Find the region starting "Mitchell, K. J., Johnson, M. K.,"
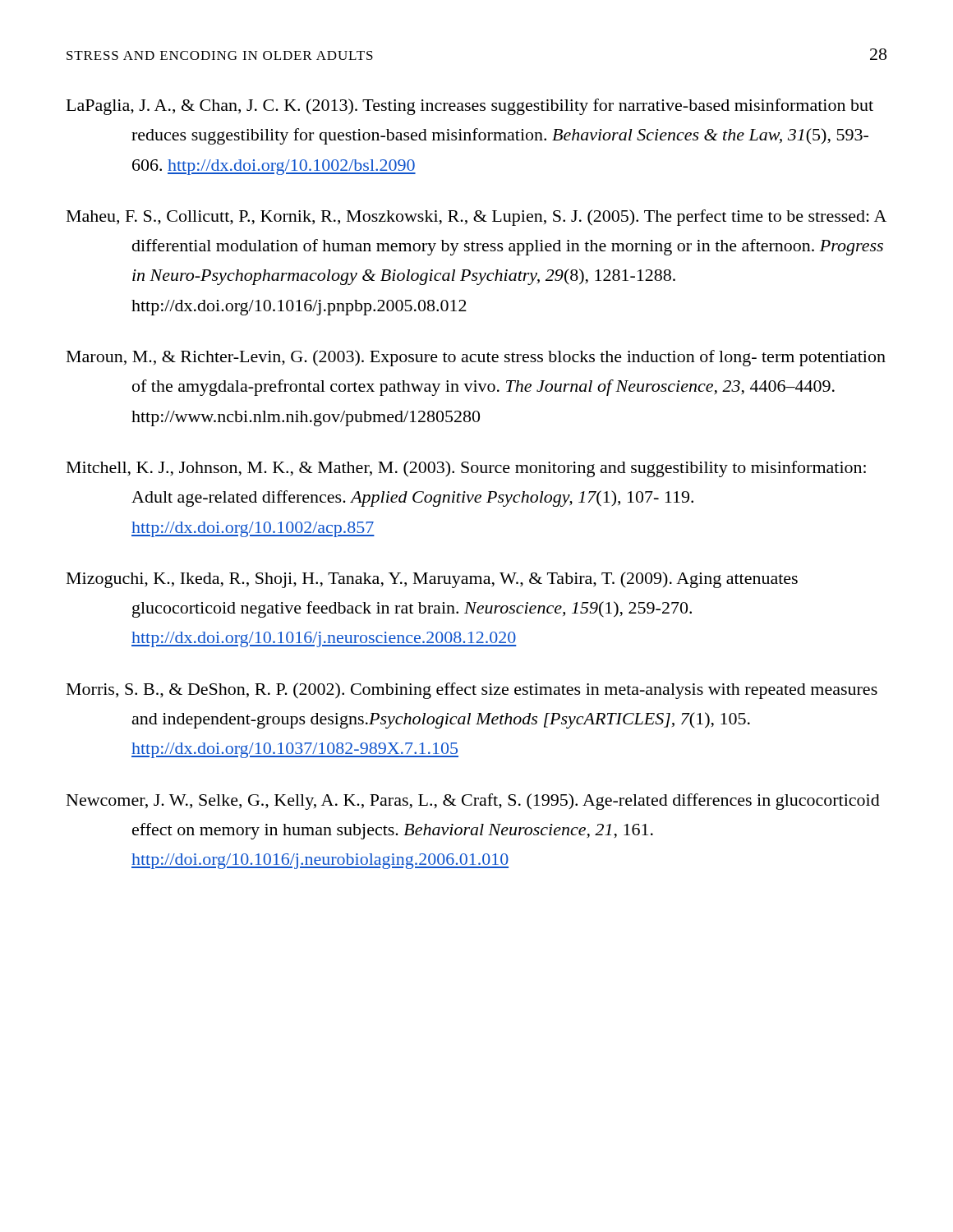Image resolution: width=953 pixels, height=1232 pixels. [x=466, y=497]
